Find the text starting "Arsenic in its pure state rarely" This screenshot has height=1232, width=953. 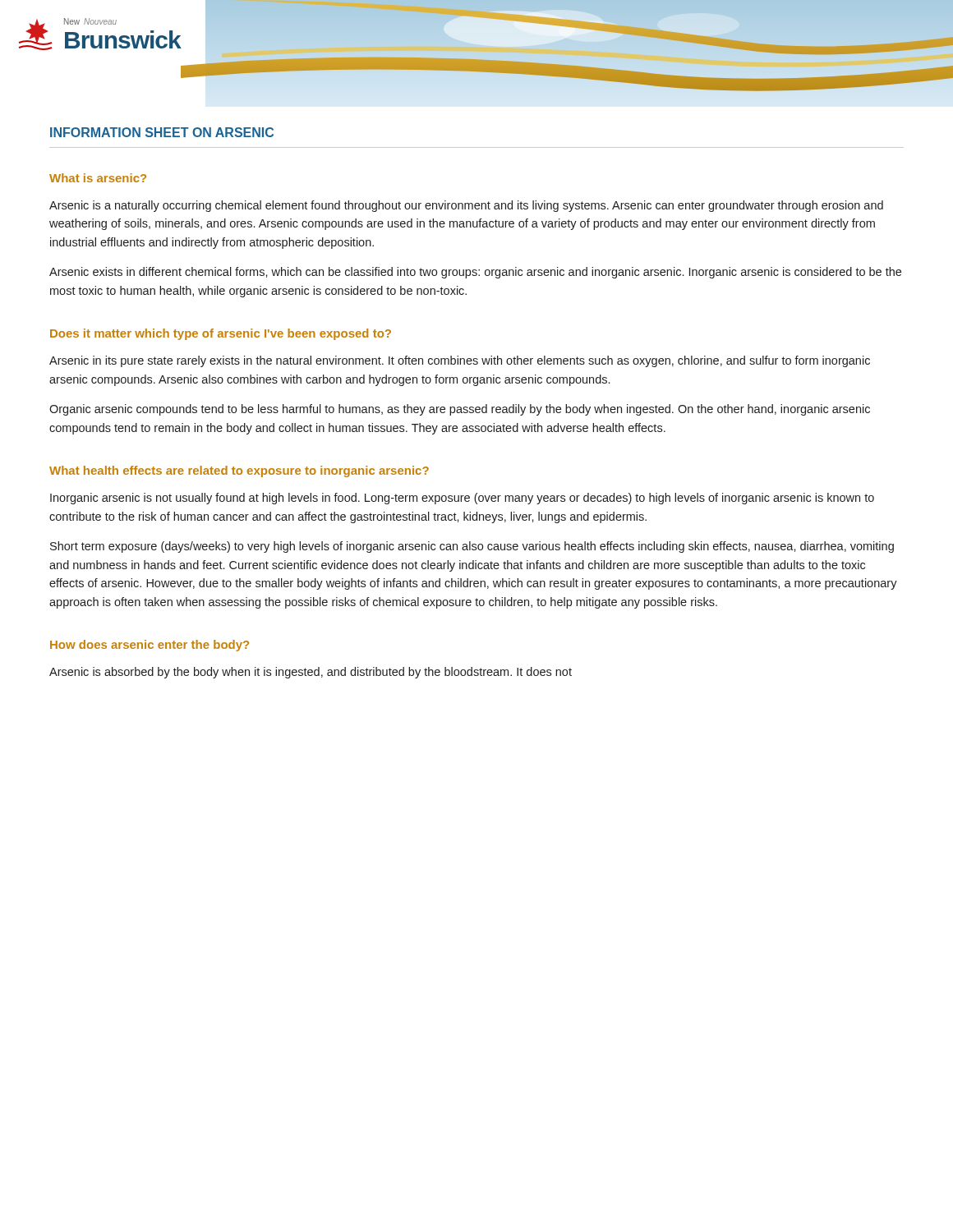[460, 370]
